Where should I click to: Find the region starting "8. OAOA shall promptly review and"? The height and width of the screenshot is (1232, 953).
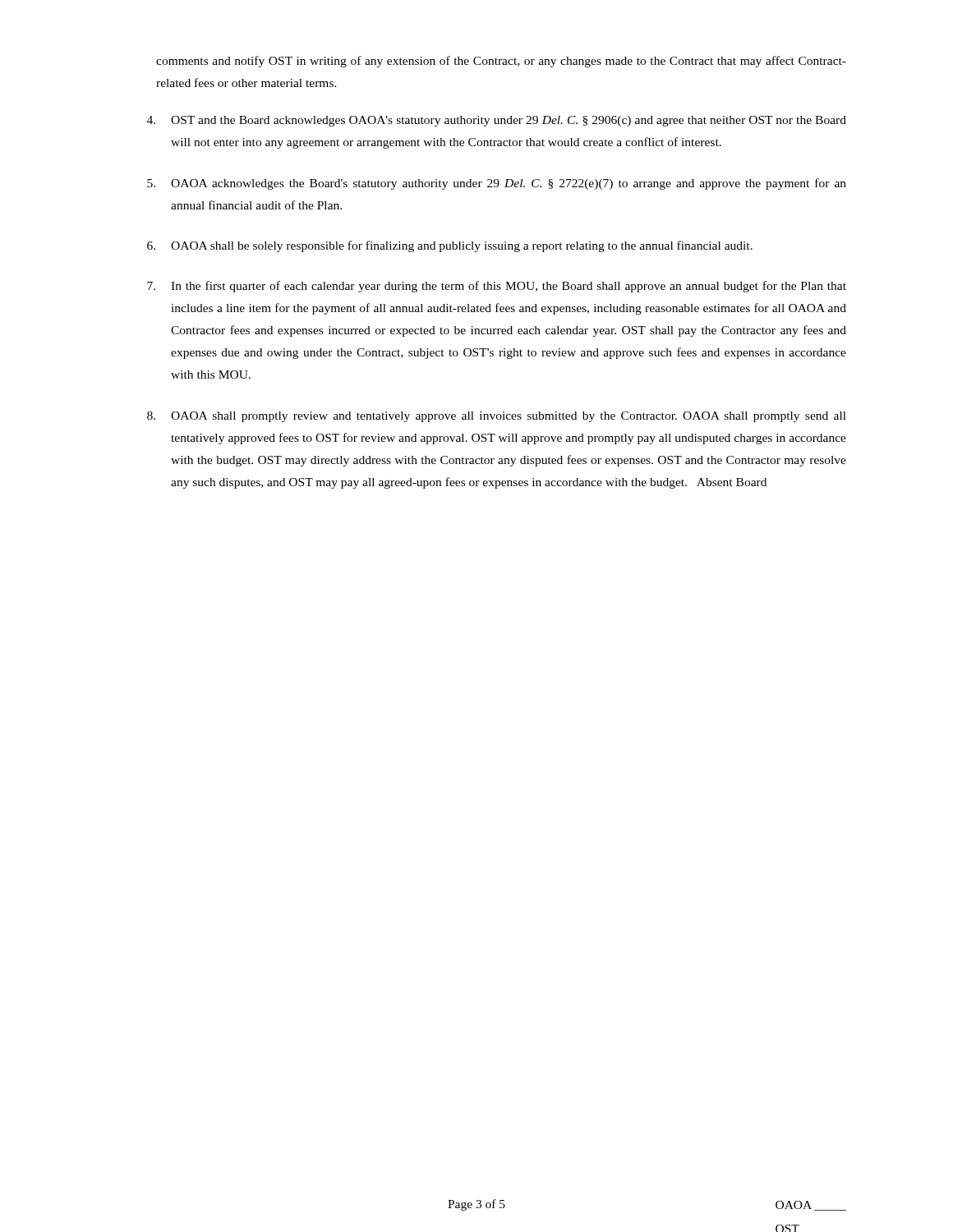476,448
